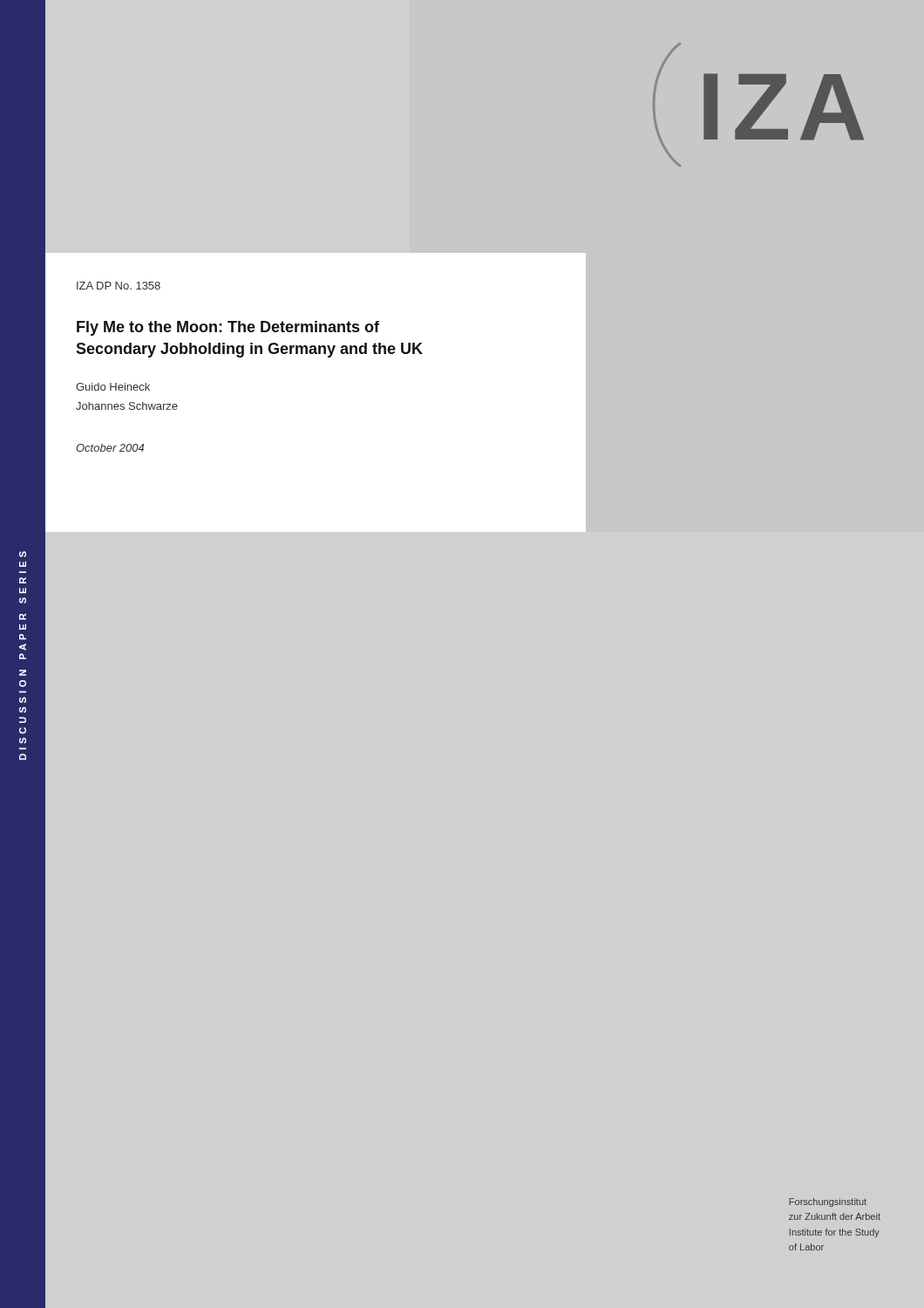
Task: Click on the logo
Action: (750, 106)
